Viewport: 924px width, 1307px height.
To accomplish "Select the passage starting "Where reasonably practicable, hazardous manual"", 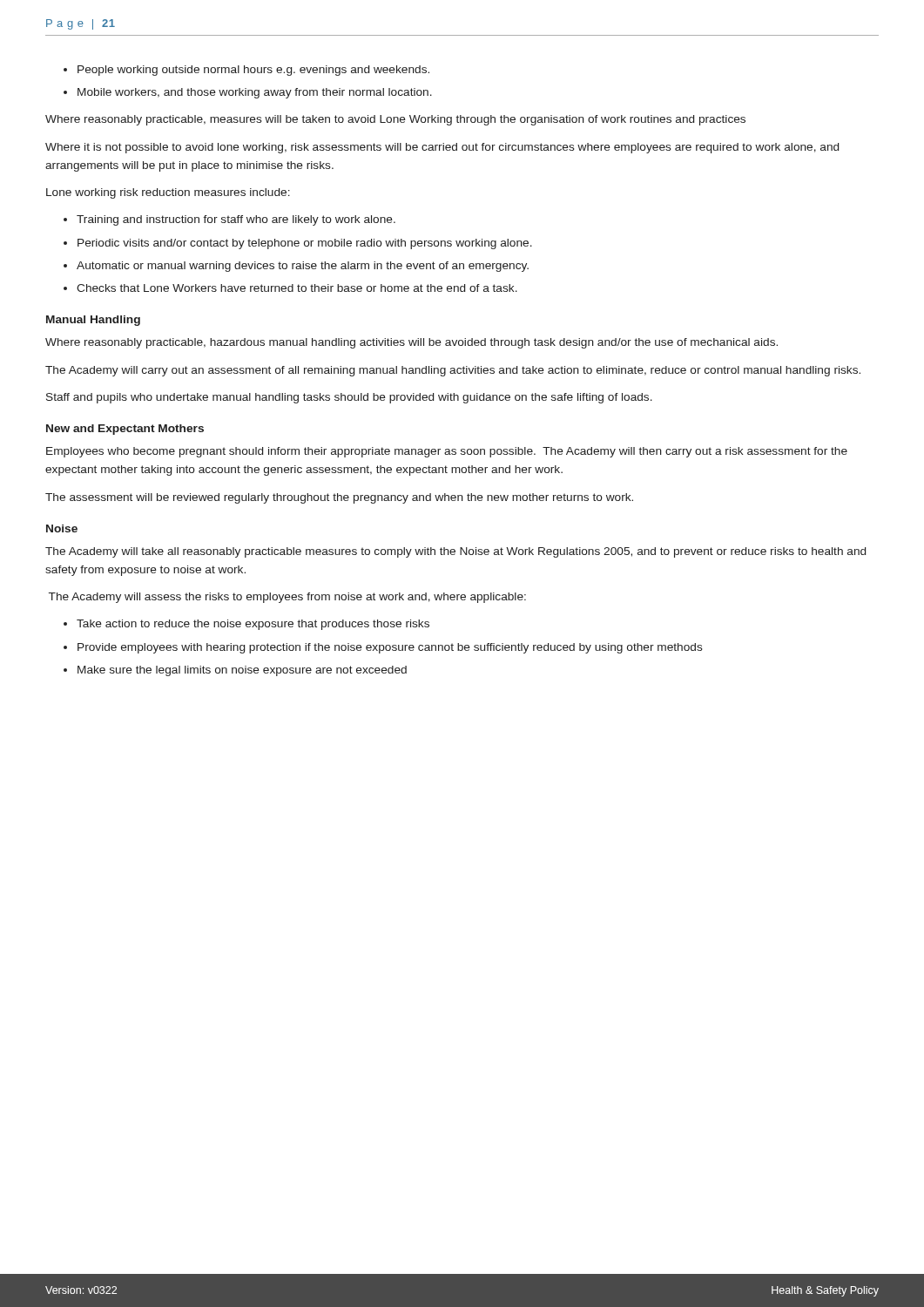I will coord(412,342).
